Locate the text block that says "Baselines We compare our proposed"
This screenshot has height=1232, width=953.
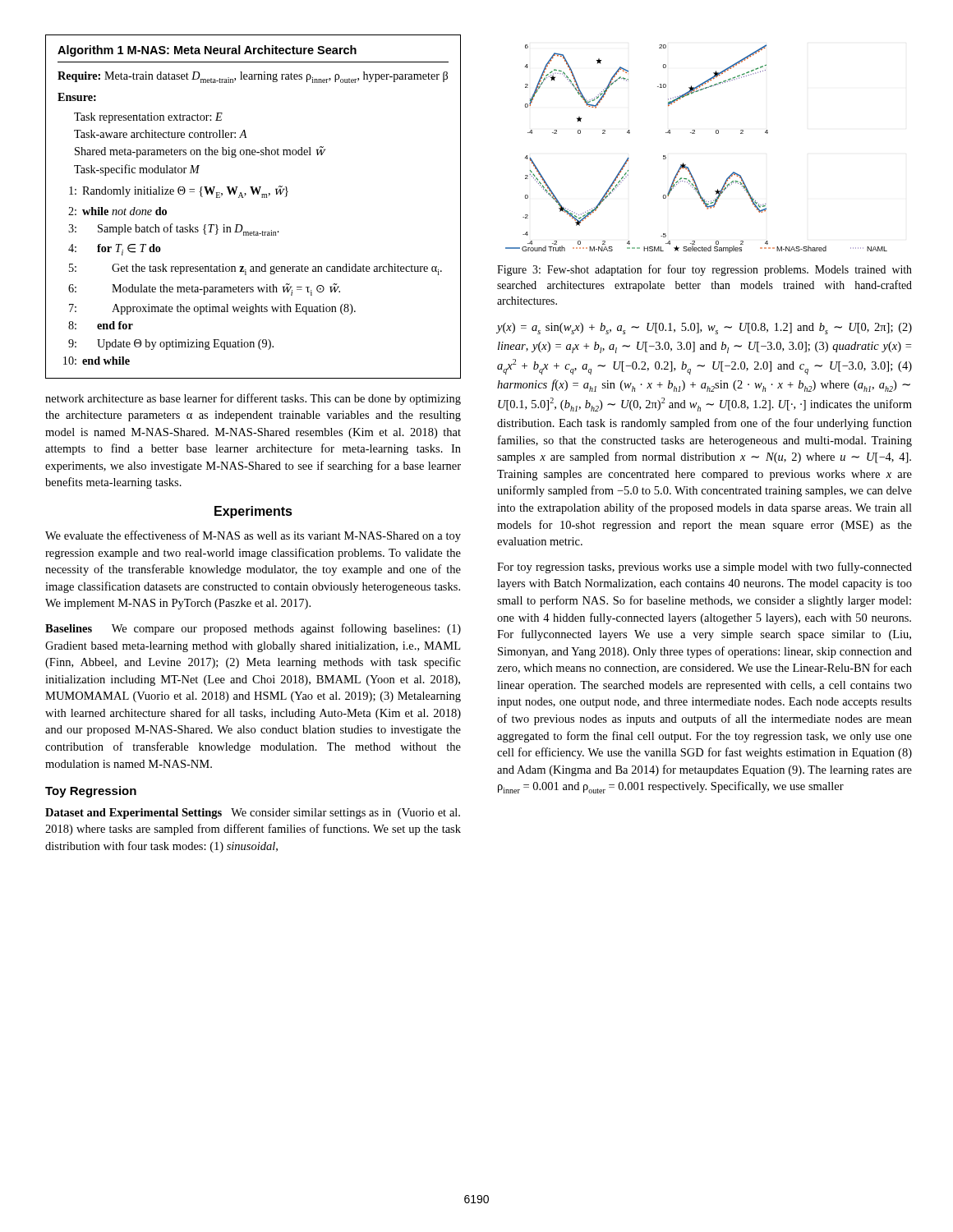pyautogui.click(x=253, y=696)
